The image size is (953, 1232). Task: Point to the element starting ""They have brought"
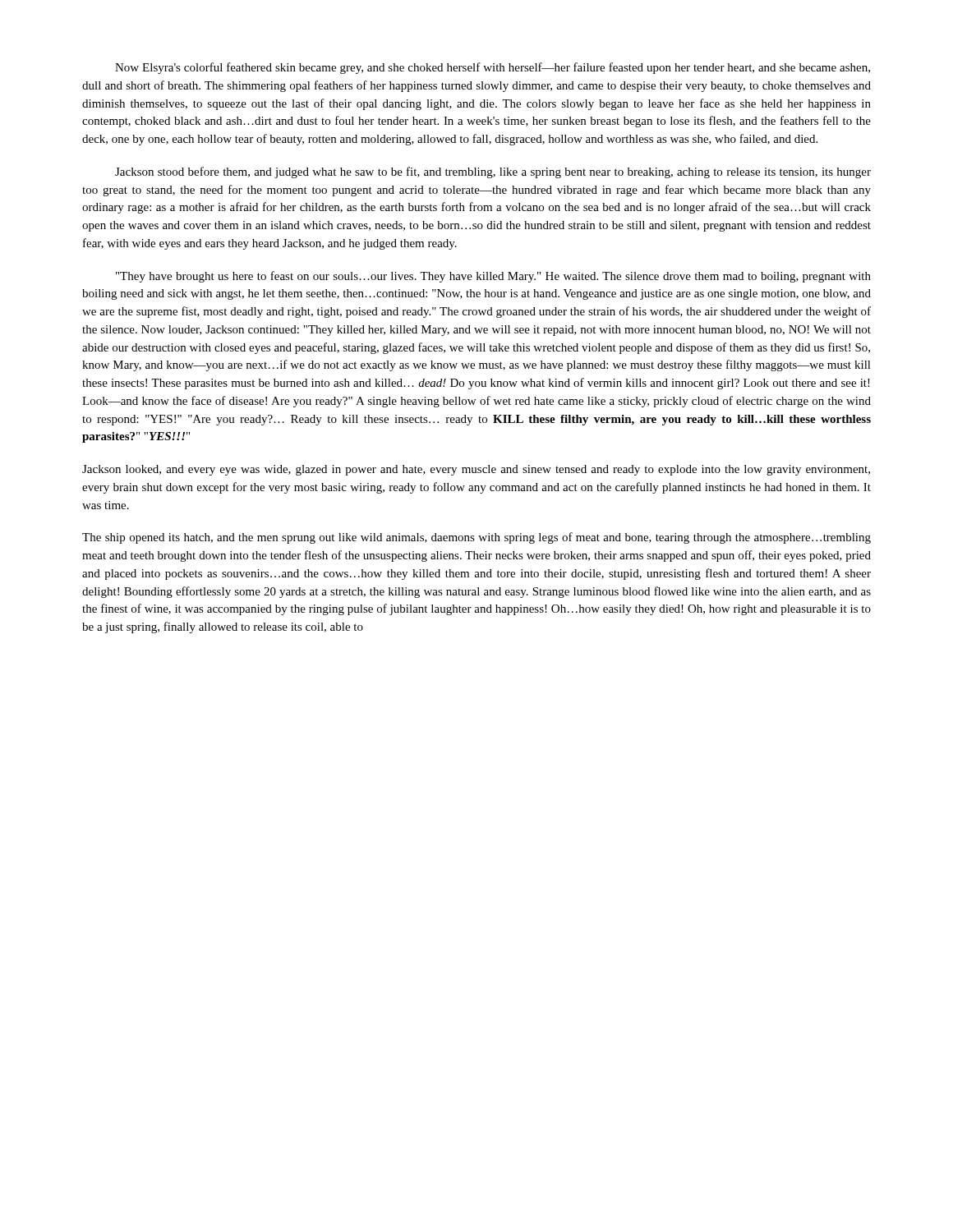[476, 356]
